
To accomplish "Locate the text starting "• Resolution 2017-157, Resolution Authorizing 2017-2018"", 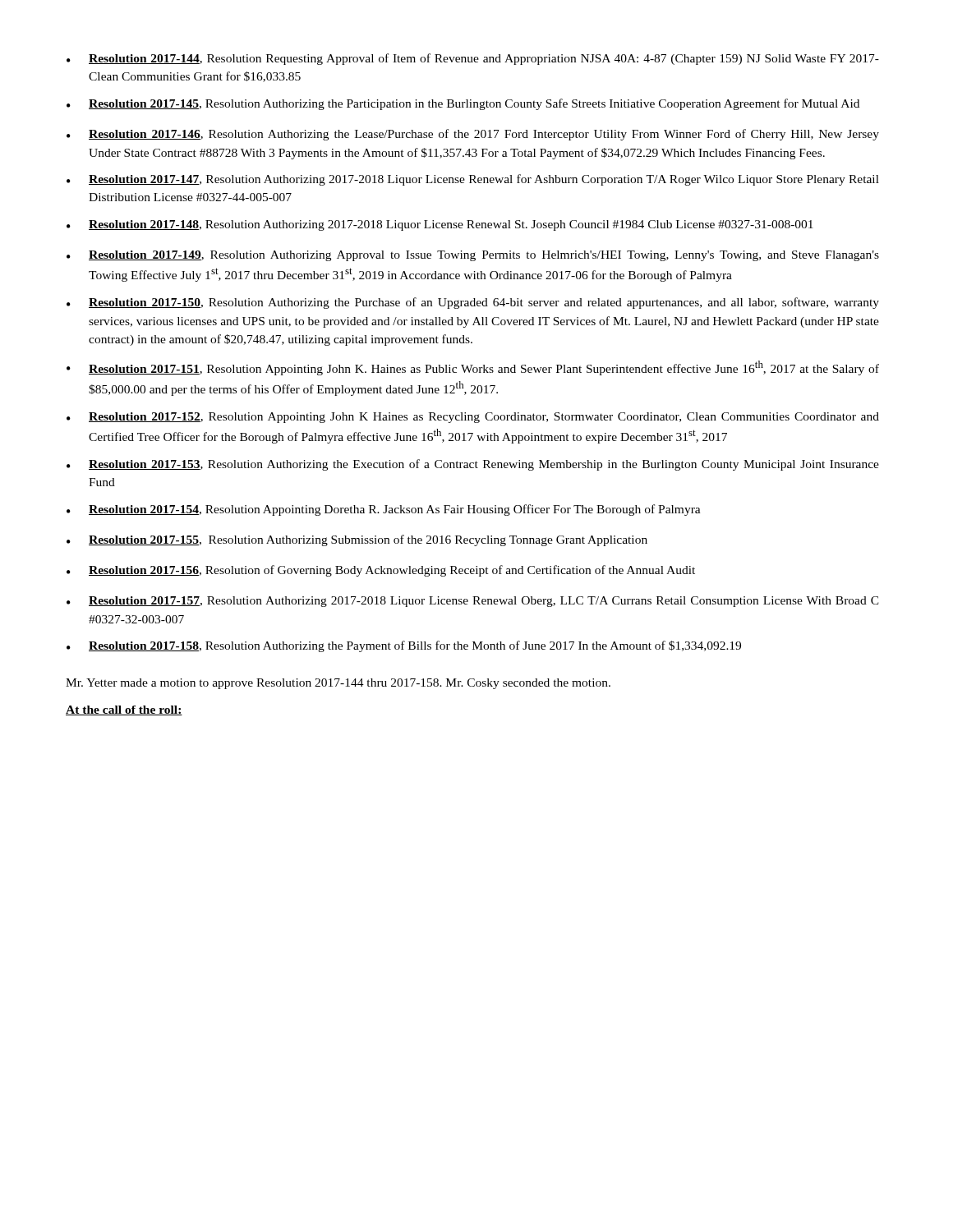I will click(472, 610).
